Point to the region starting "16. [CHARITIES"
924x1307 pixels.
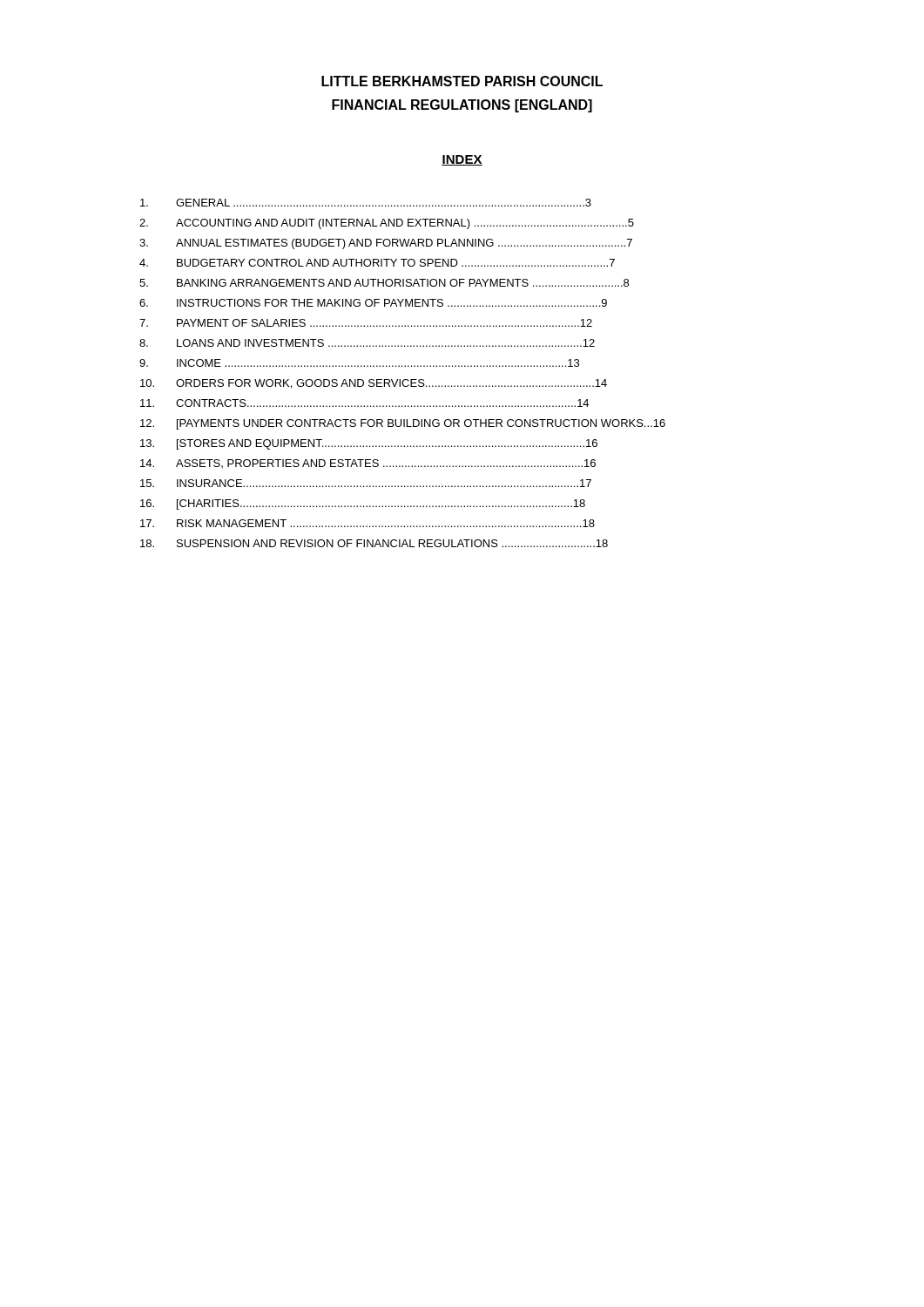coord(462,504)
